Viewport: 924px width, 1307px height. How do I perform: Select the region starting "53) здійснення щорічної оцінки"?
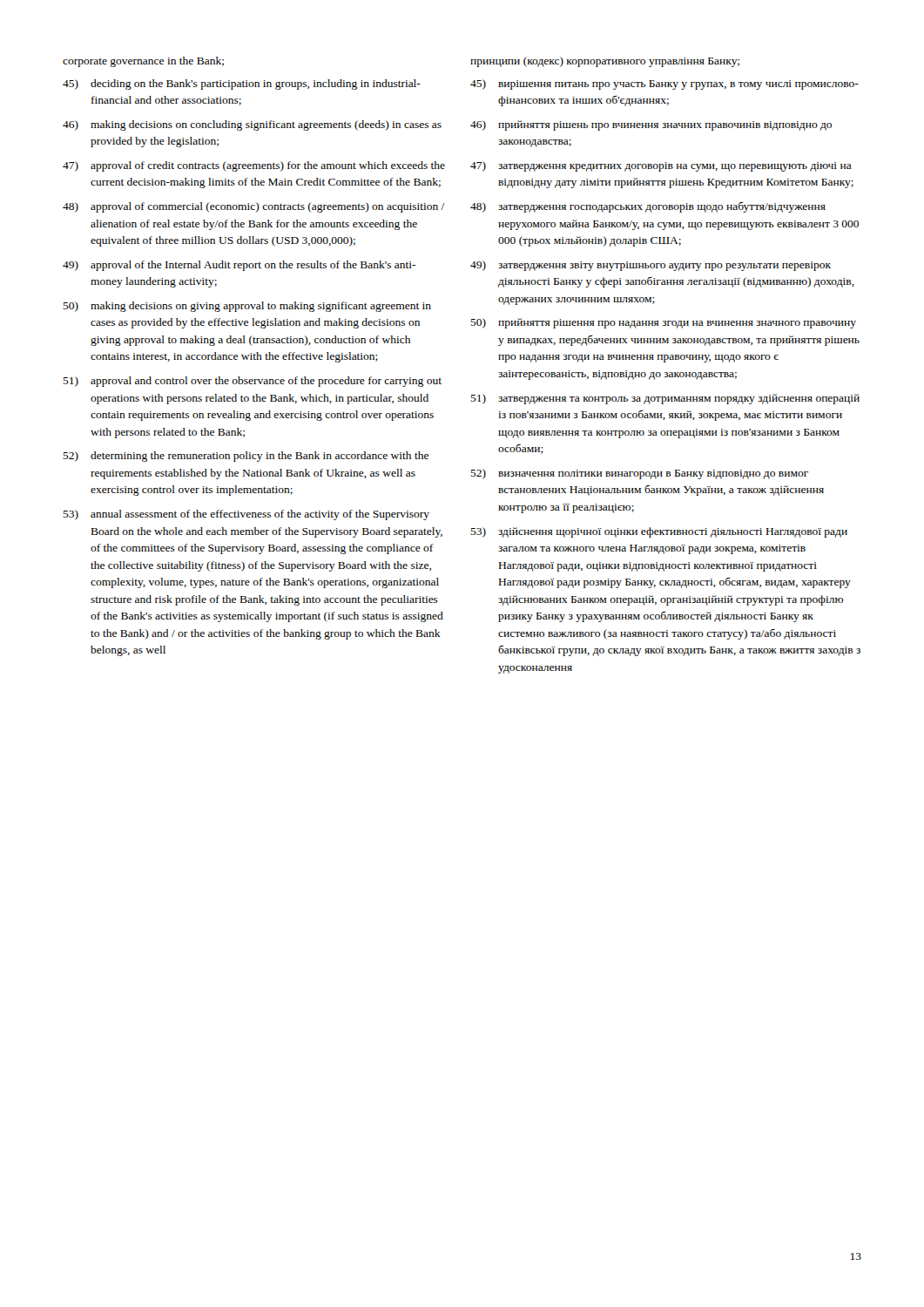pyautogui.click(x=666, y=599)
